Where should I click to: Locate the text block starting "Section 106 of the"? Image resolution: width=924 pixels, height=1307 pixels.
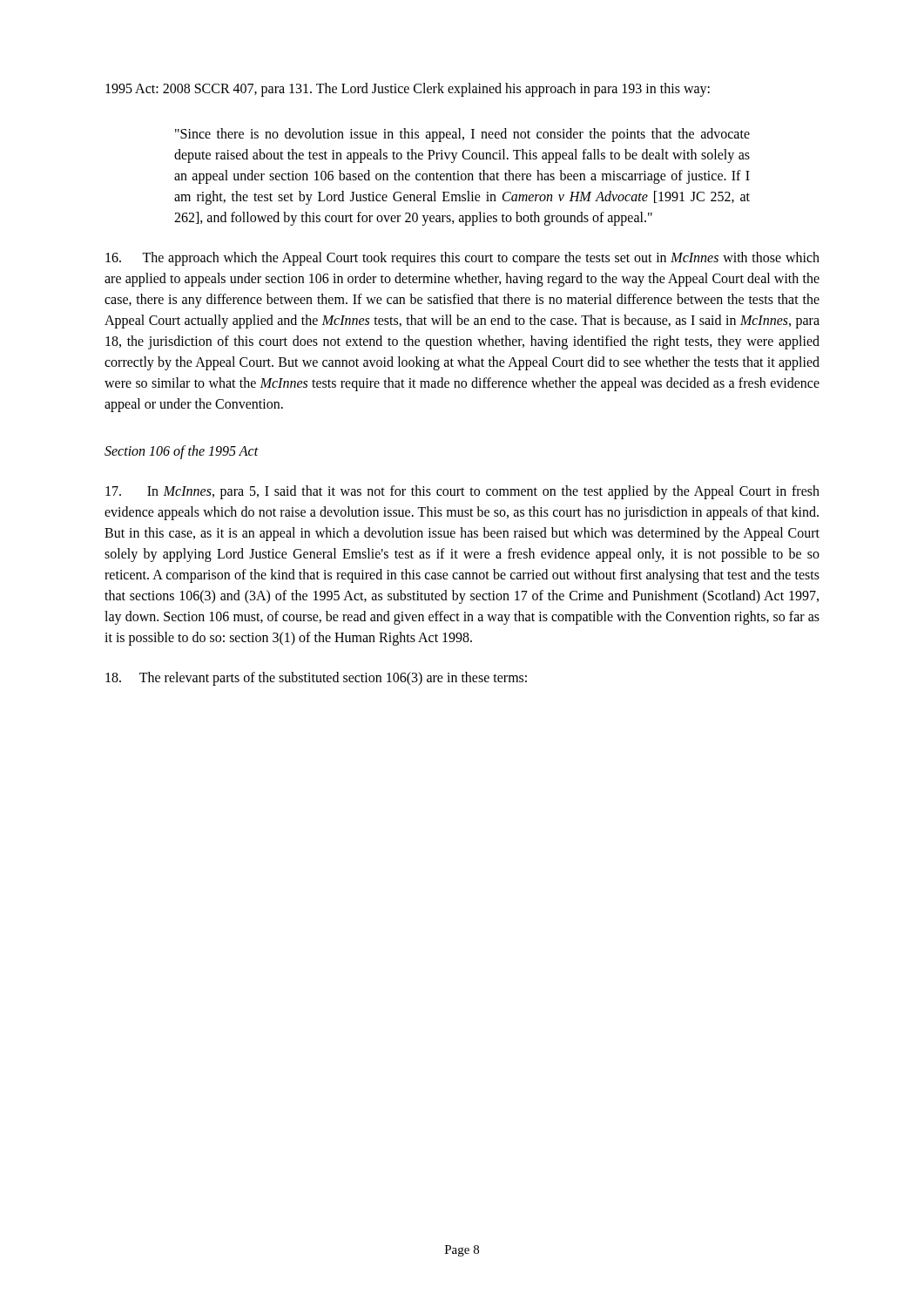click(x=181, y=451)
